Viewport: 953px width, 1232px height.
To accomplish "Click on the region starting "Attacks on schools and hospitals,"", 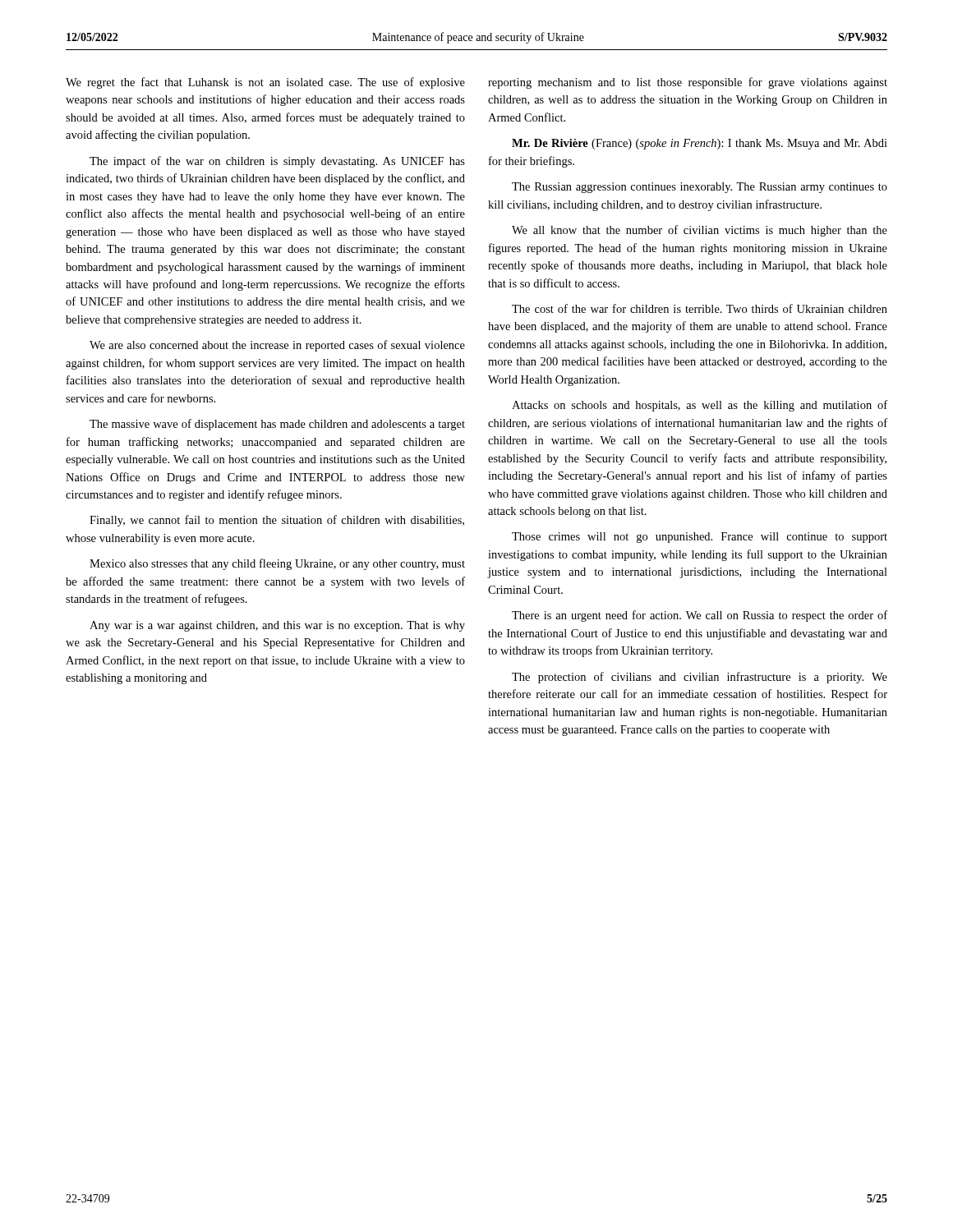I will (x=688, y=459).
